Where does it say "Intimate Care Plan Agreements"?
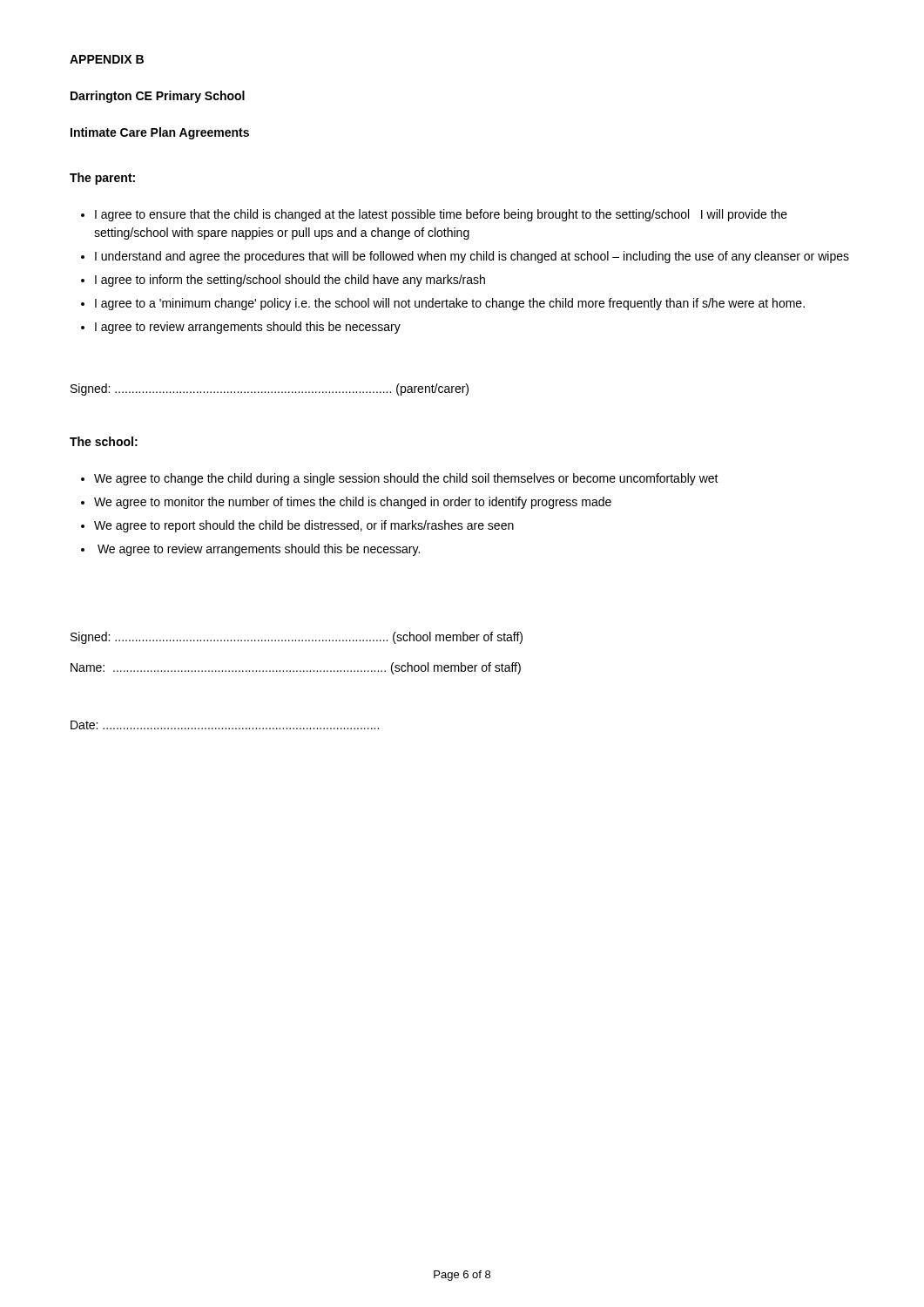The image size is (924, 1307). (160, 132)
